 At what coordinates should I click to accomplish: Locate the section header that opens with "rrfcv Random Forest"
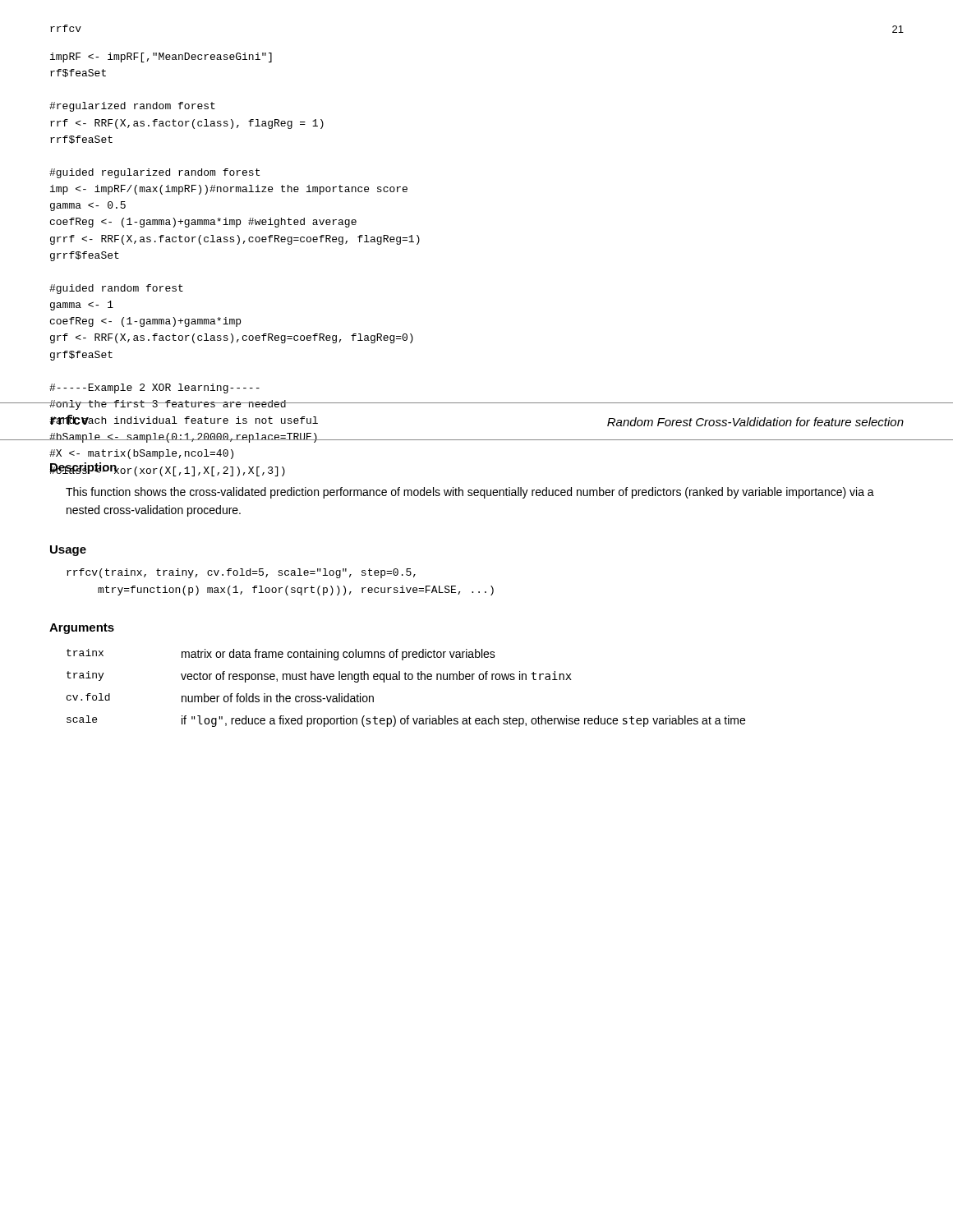tap(187, 420)
